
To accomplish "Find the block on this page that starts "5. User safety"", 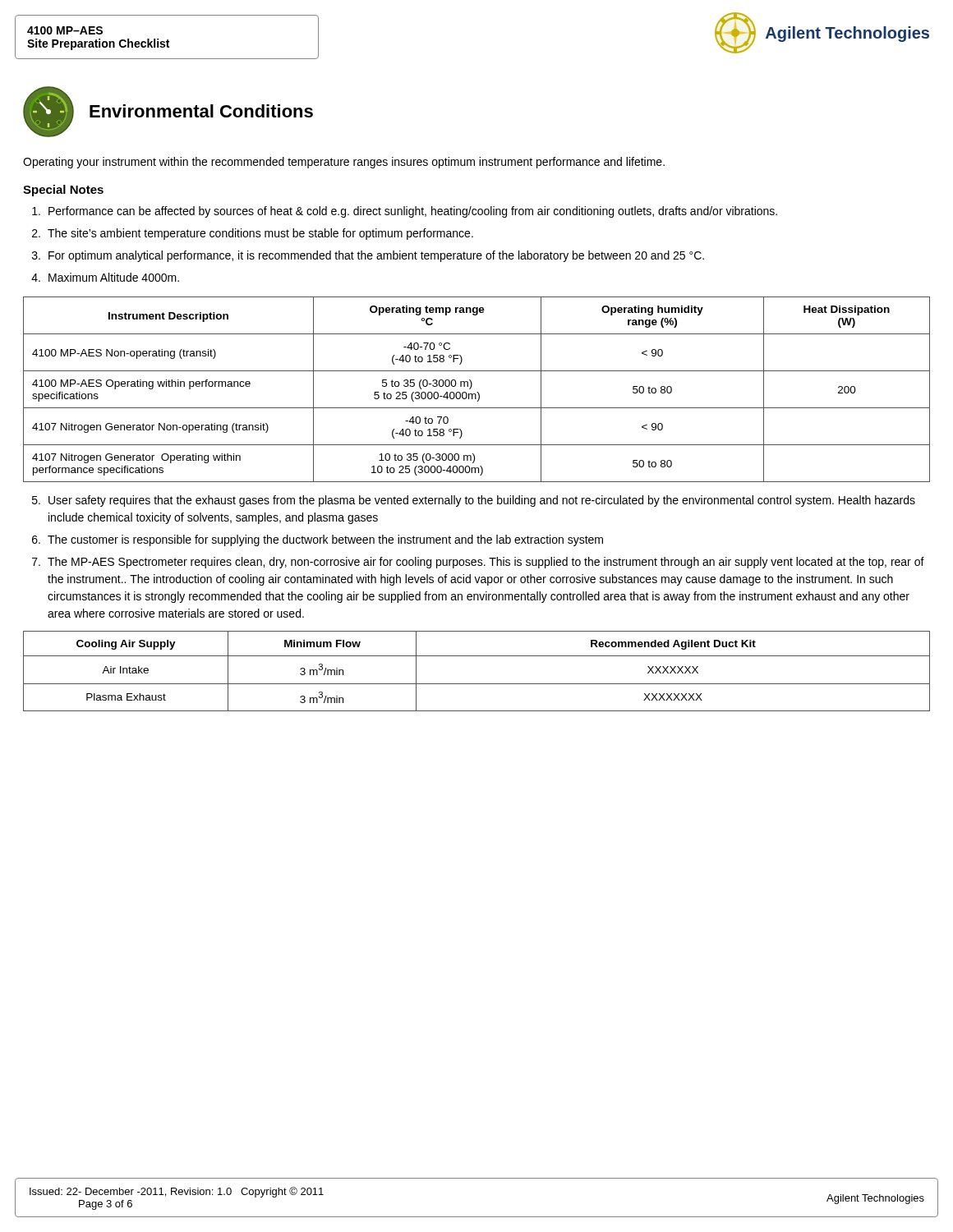I will tap(476, 509).
